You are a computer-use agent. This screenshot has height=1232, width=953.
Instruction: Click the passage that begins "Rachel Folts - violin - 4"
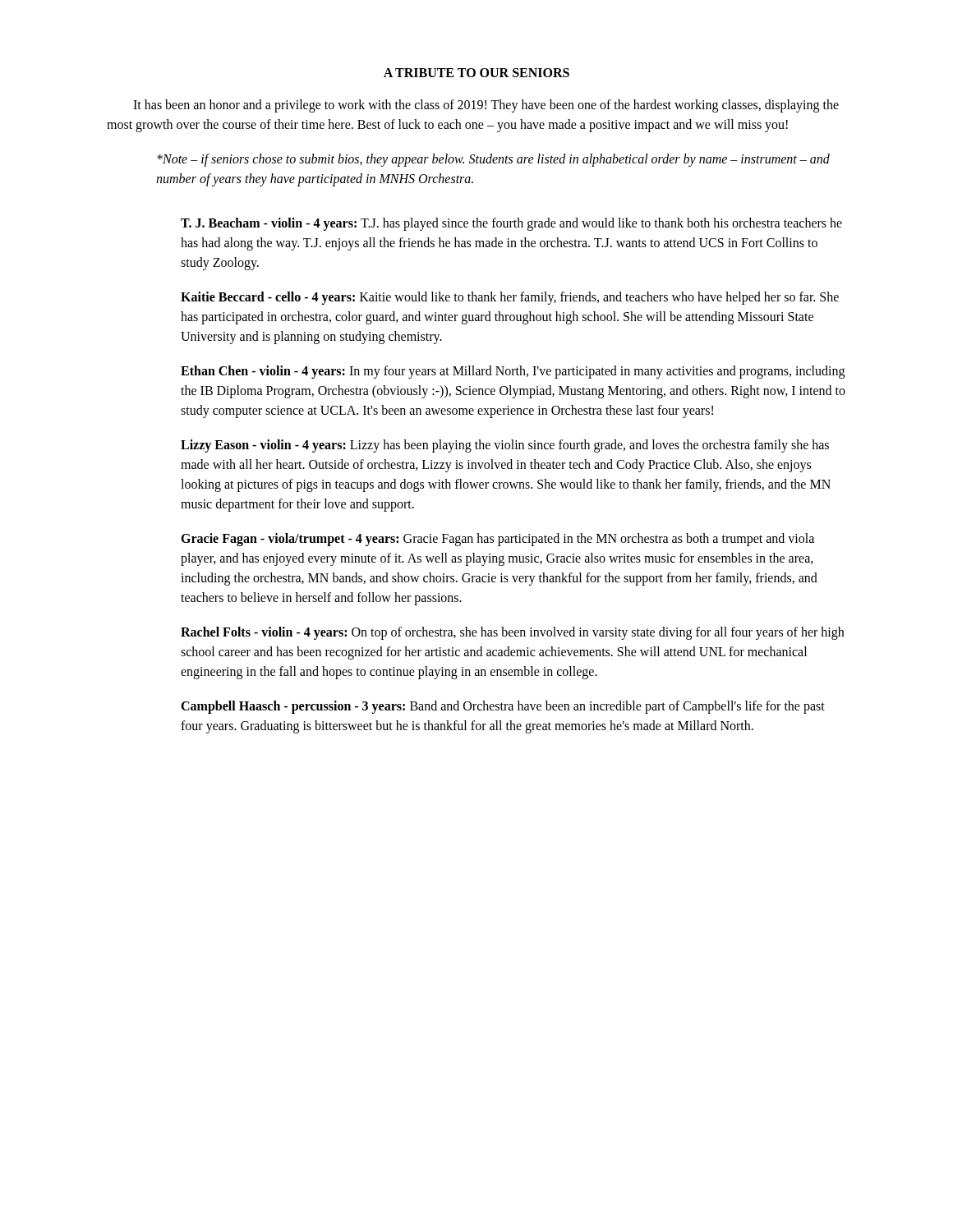(513, 652)
